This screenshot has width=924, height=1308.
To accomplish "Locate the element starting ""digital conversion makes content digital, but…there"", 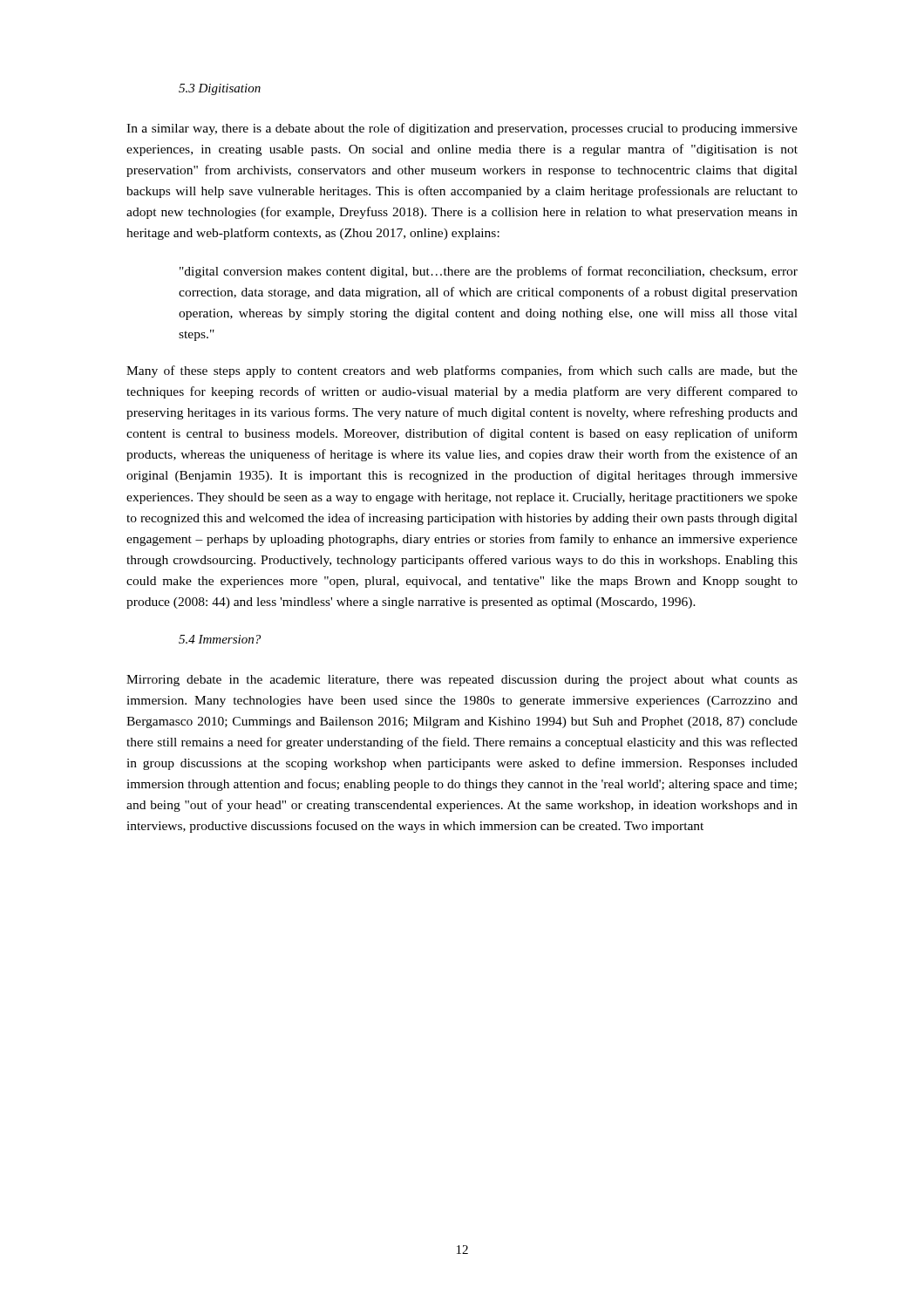I will click(488, 302).
